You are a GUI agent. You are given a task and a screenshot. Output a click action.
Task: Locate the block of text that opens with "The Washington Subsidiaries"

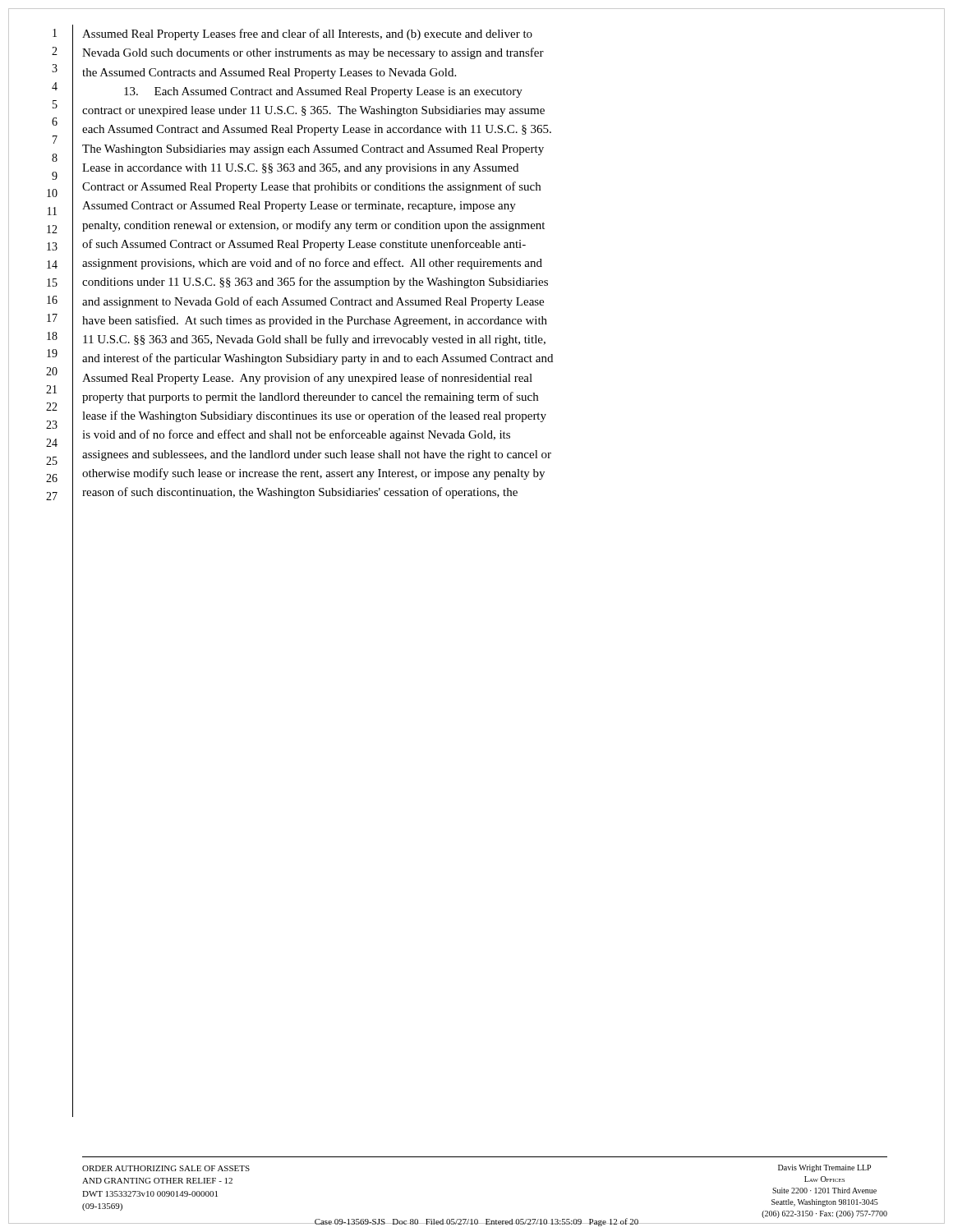(x=485, y=149)
